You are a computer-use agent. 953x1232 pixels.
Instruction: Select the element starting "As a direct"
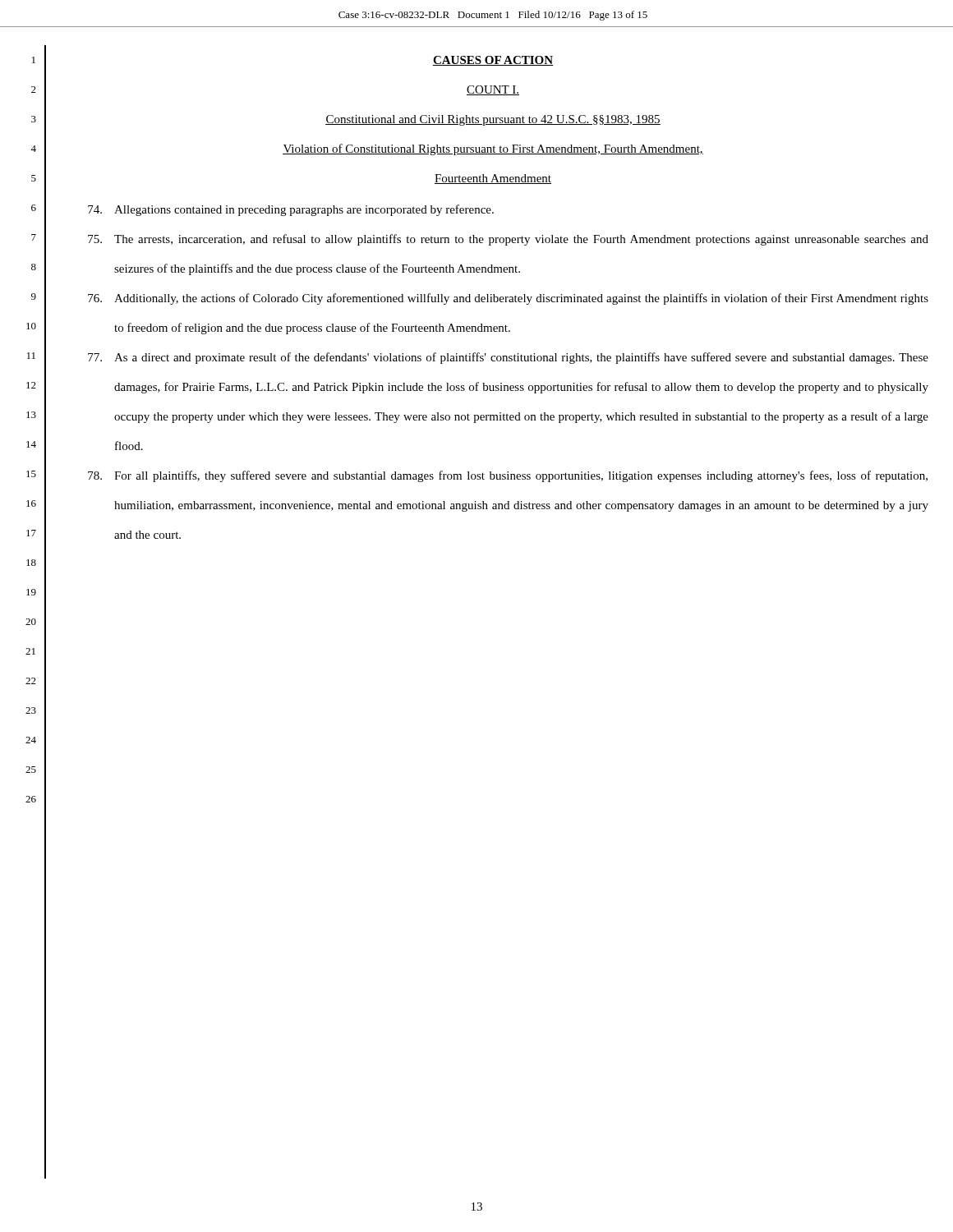(493, 402)
